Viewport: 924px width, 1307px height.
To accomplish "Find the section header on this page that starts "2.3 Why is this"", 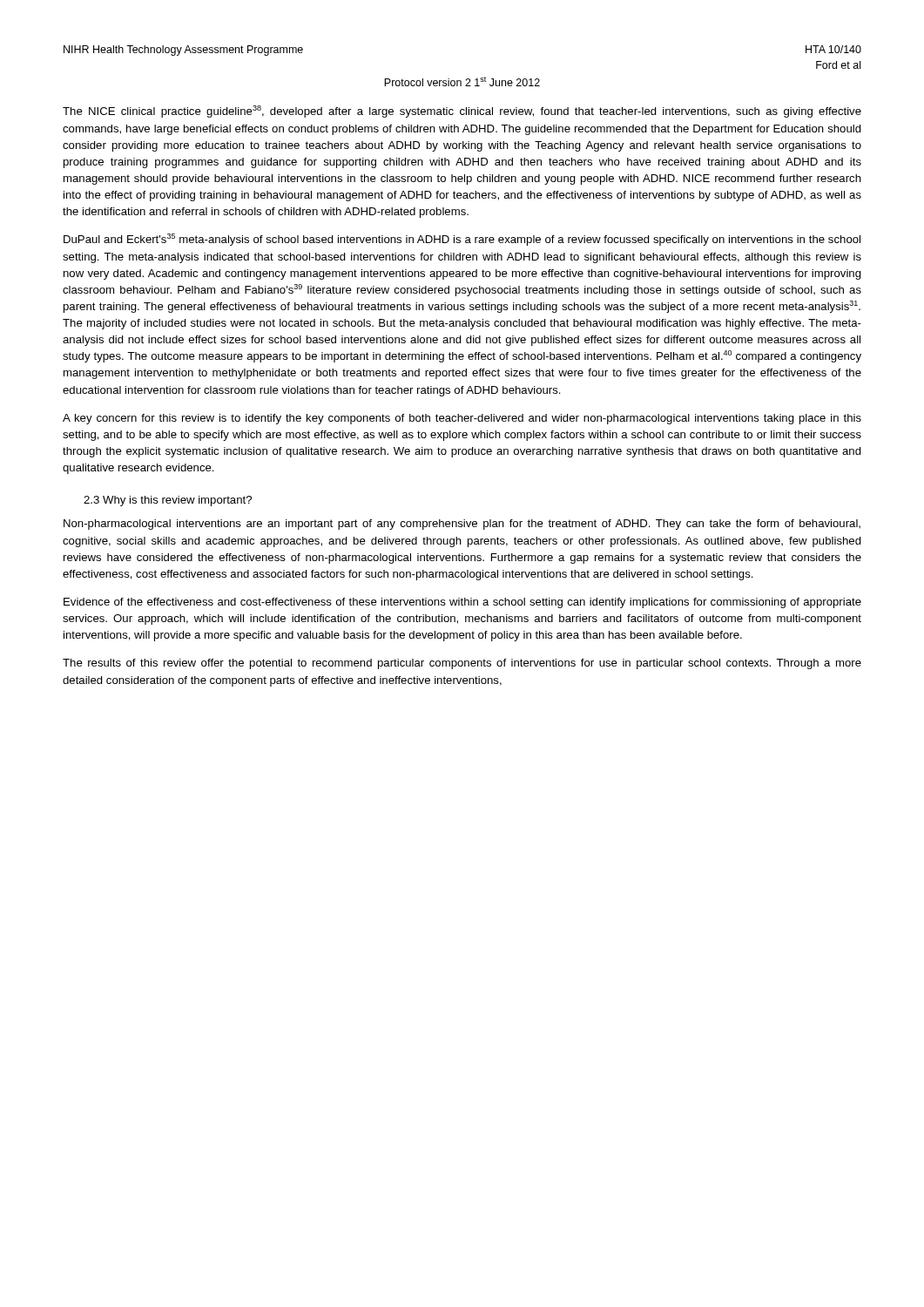I will (x=168, y=500).
